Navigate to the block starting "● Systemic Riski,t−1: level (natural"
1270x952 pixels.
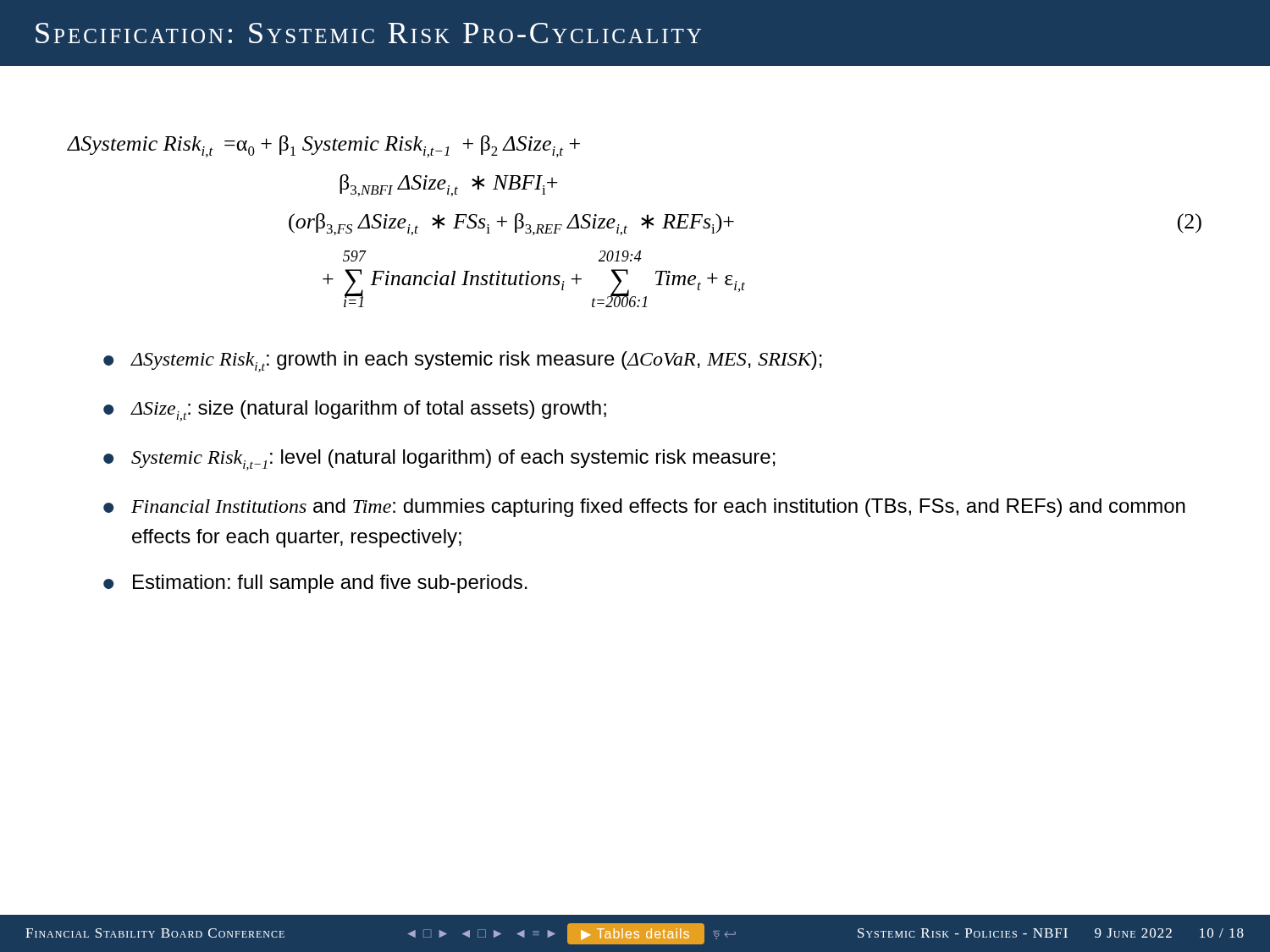[439, 458]
